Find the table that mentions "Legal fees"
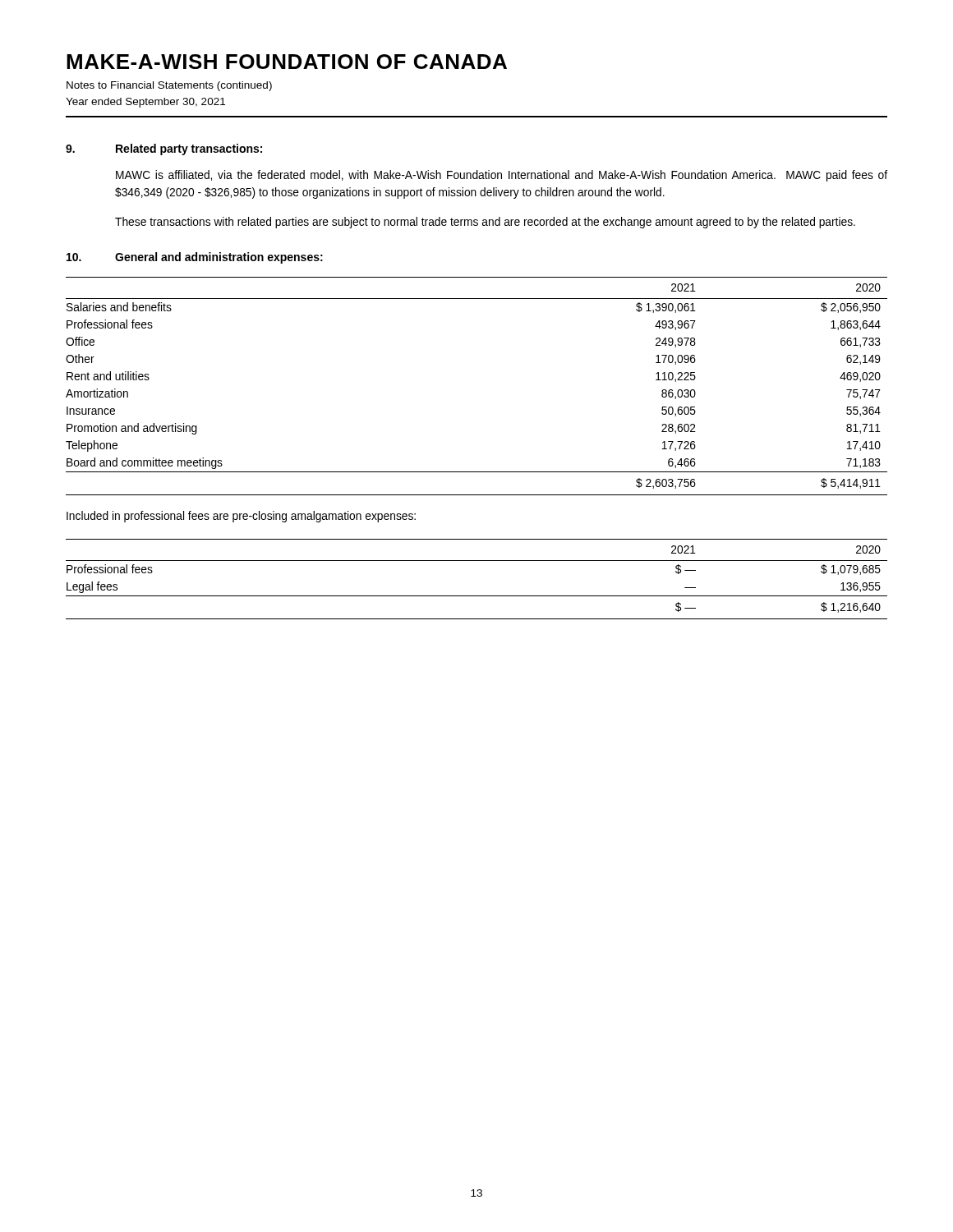 point(476,579)
